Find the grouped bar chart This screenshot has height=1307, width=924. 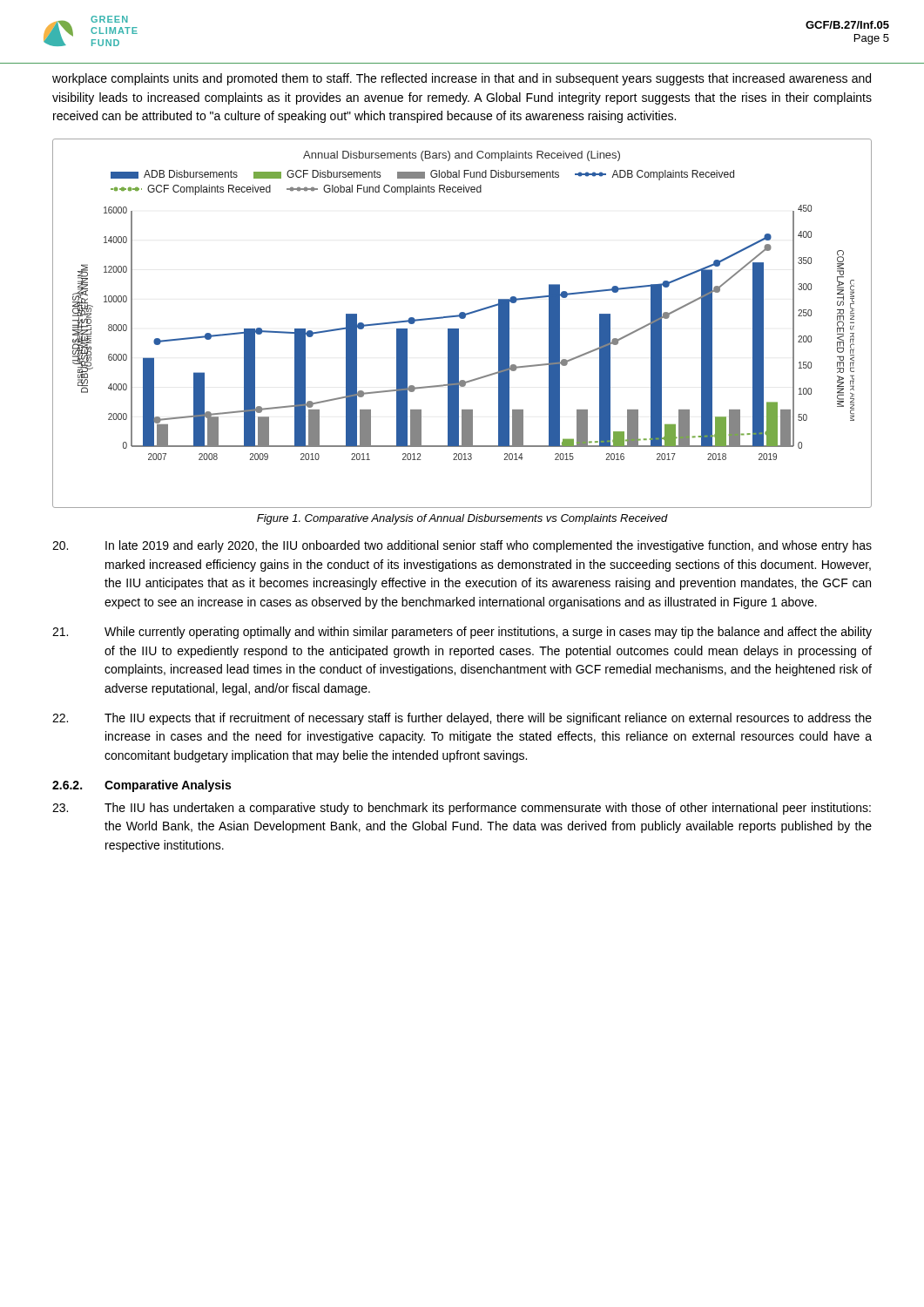(x=462, y=323)
